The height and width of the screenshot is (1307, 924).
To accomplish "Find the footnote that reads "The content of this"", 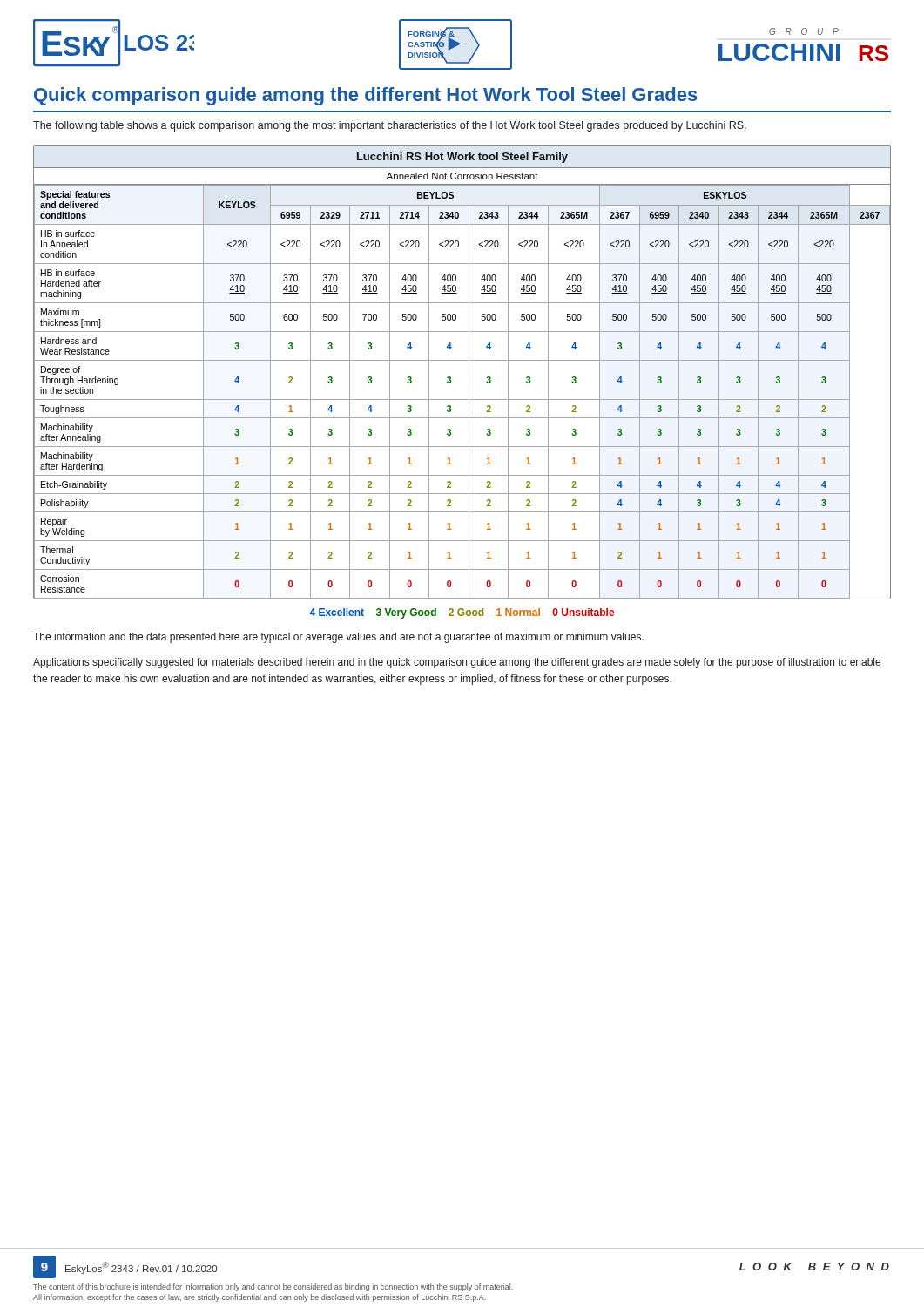I will point(273,1292).
